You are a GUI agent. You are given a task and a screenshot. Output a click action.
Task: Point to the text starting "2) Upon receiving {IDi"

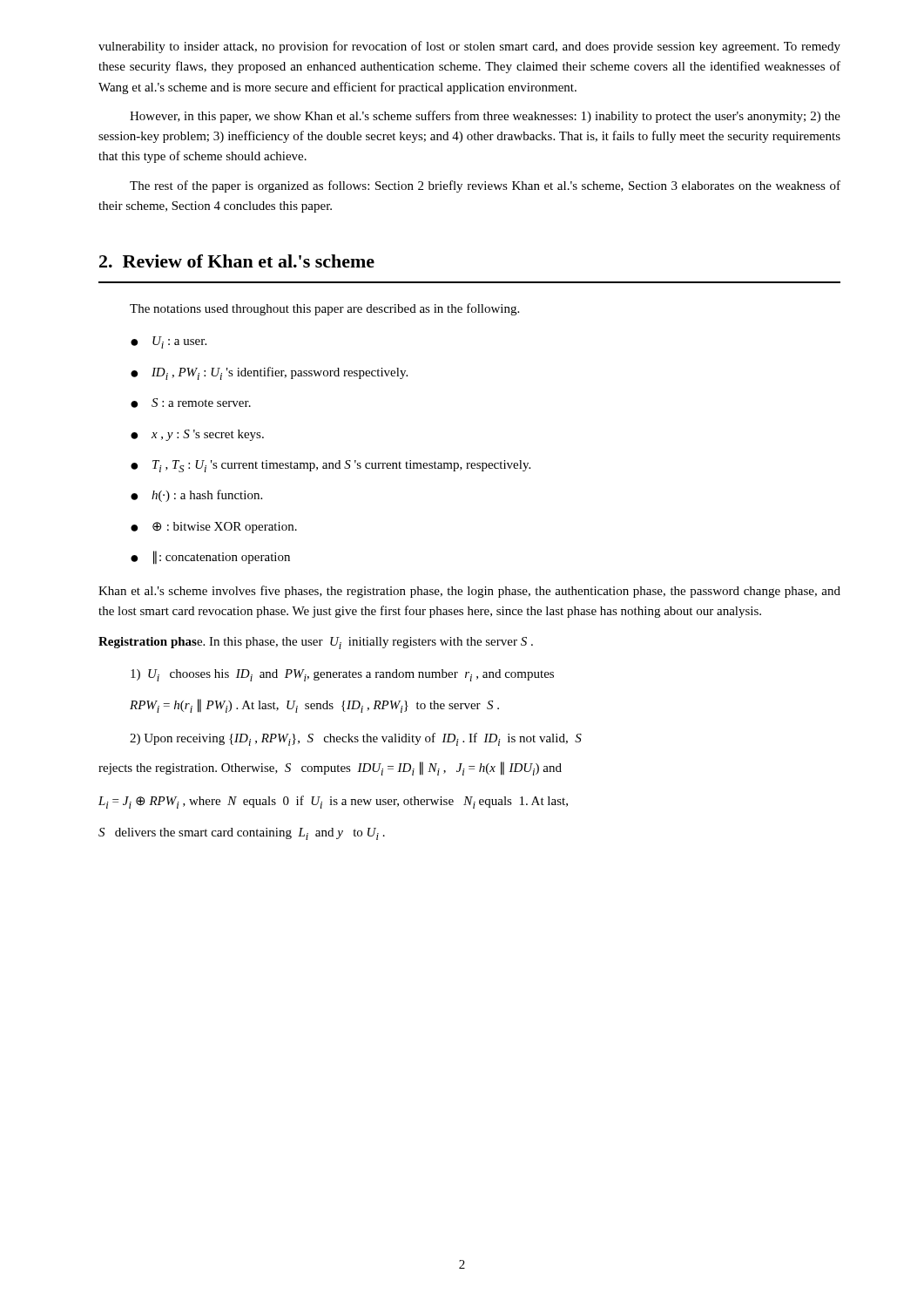pos(485,740)
